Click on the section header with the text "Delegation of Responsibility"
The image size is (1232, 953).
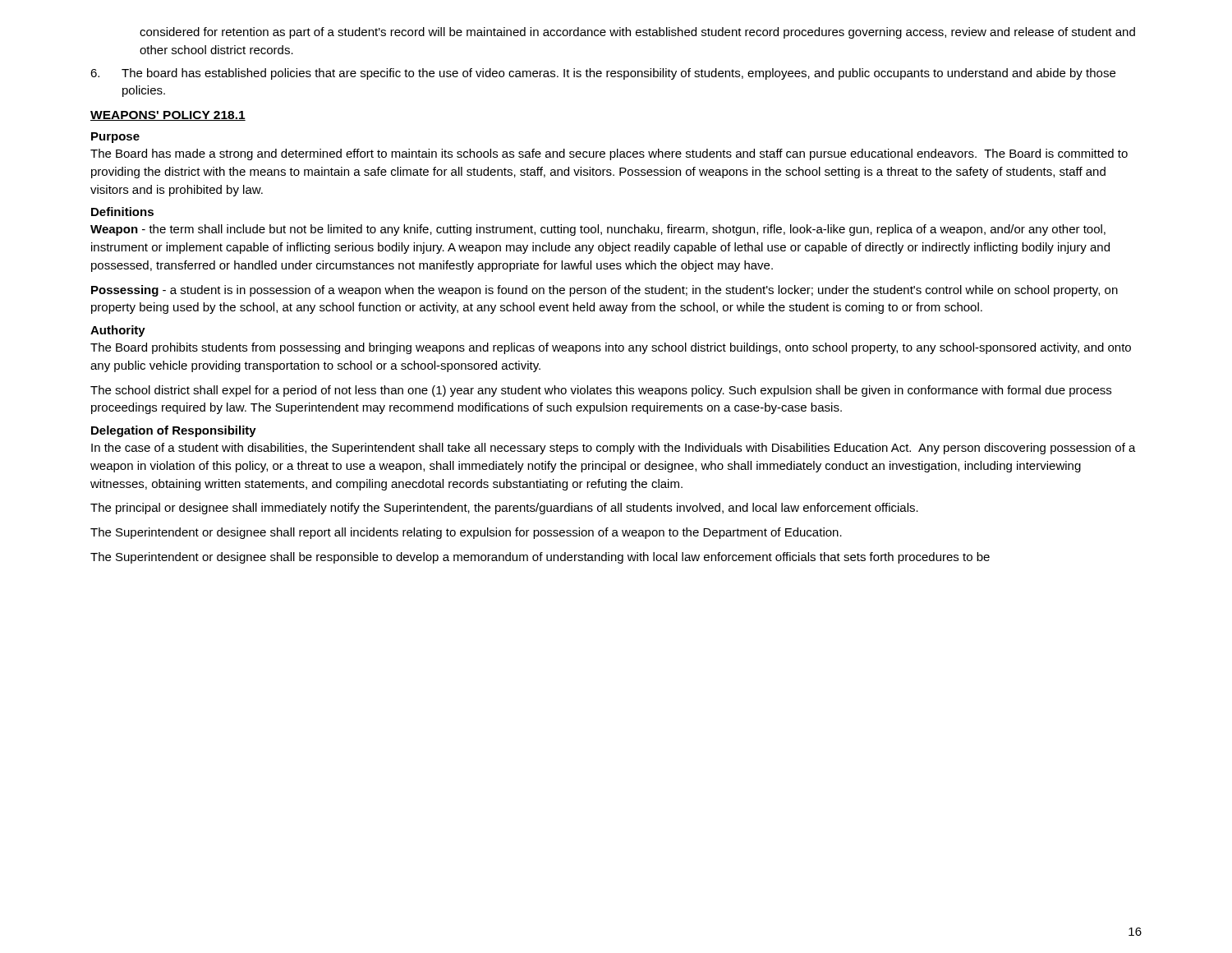pos(173,430)
